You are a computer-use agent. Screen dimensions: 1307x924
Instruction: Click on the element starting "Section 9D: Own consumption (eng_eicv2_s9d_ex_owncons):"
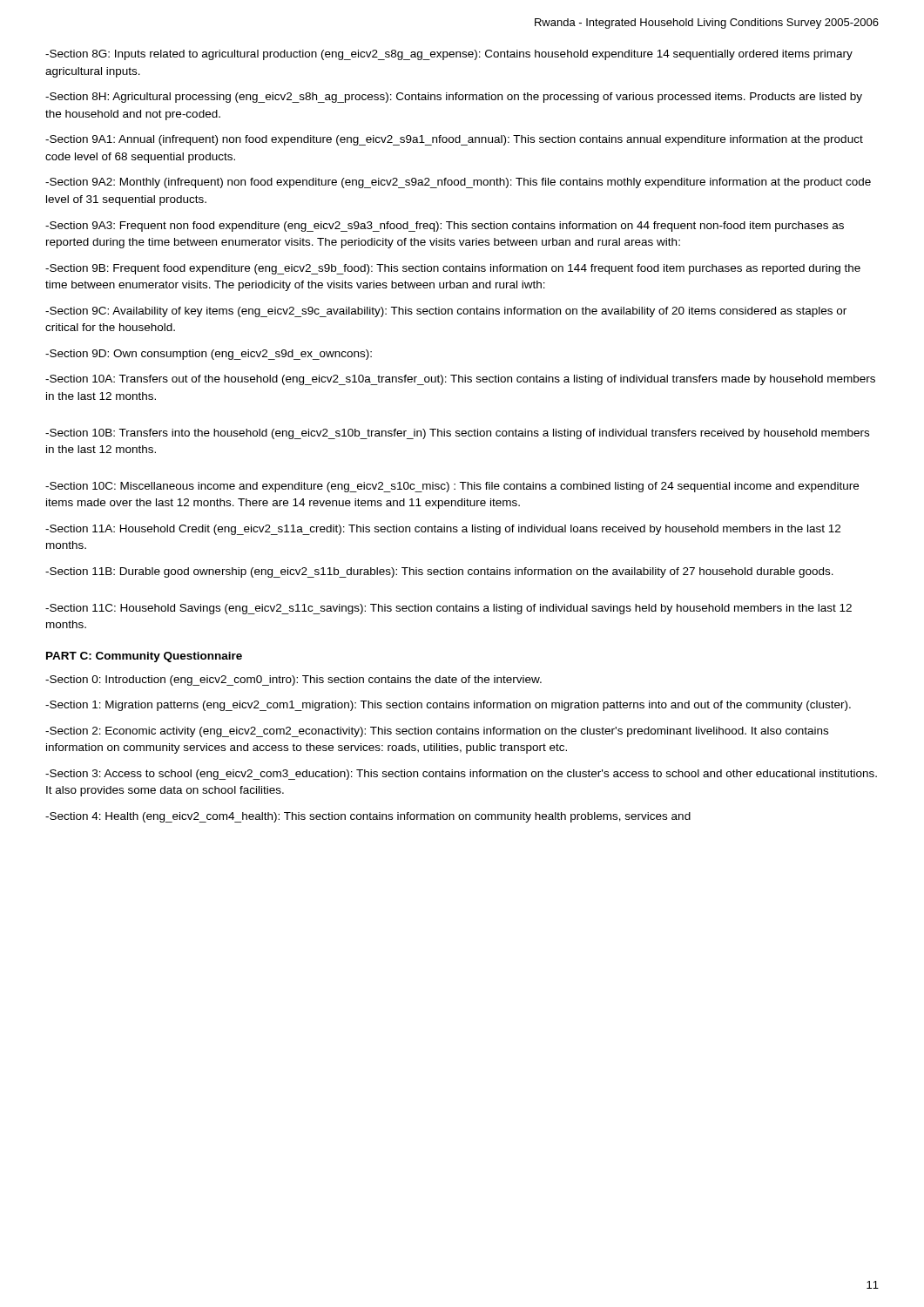pos(209,353)
